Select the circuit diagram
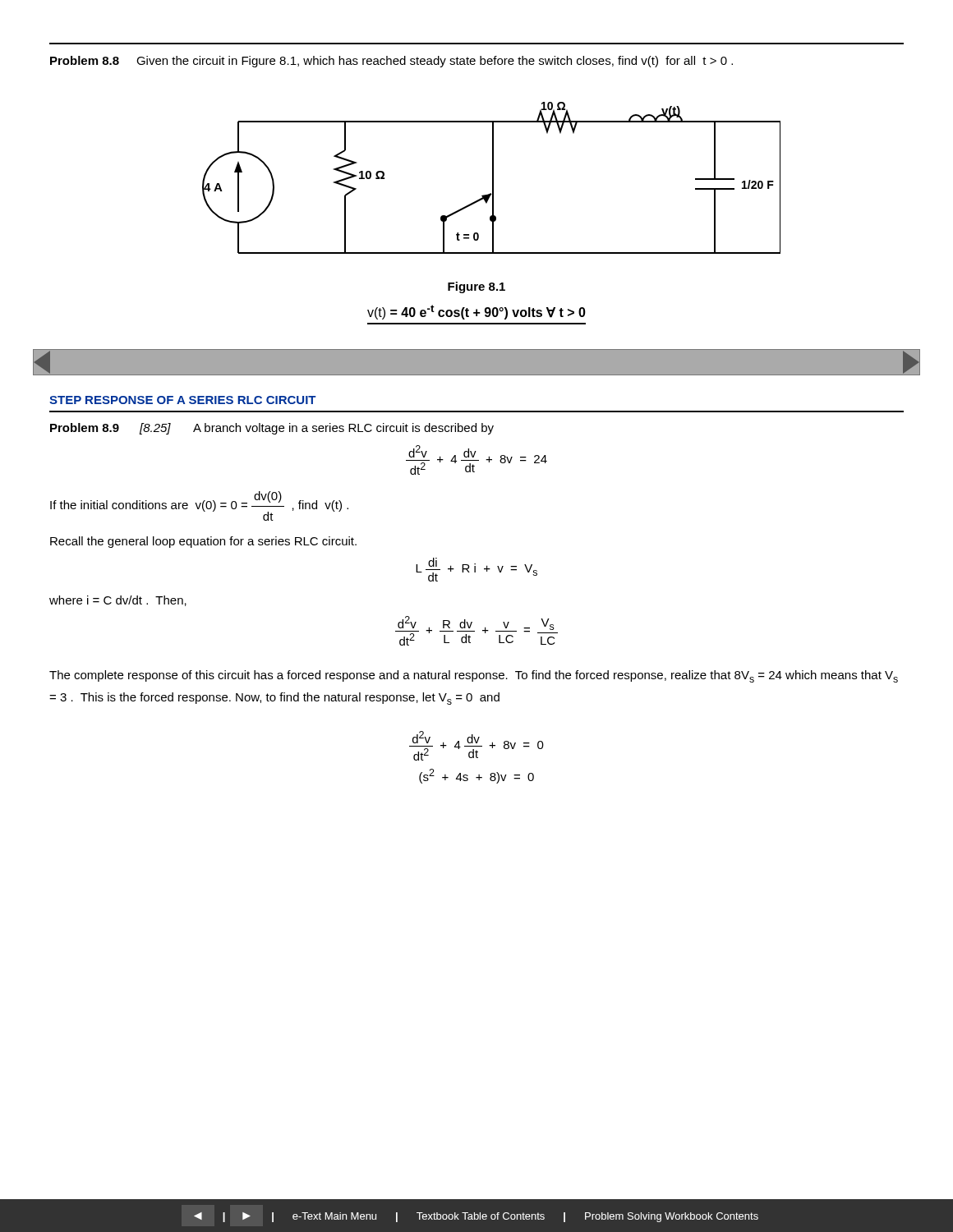953x1232 pixels. point(476,187)
